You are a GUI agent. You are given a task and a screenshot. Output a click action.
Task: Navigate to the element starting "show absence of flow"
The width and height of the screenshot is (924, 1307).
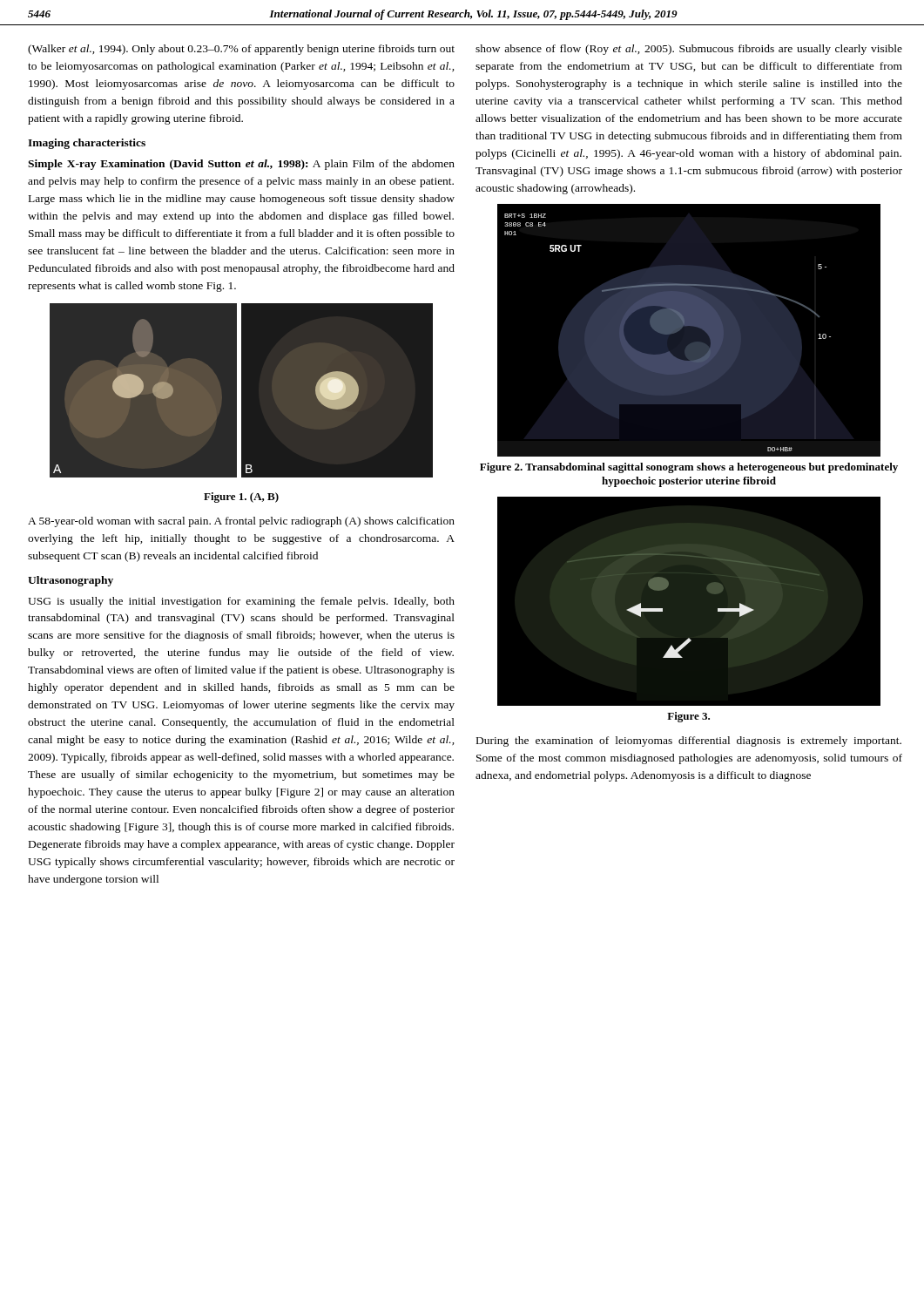[689, 118]
